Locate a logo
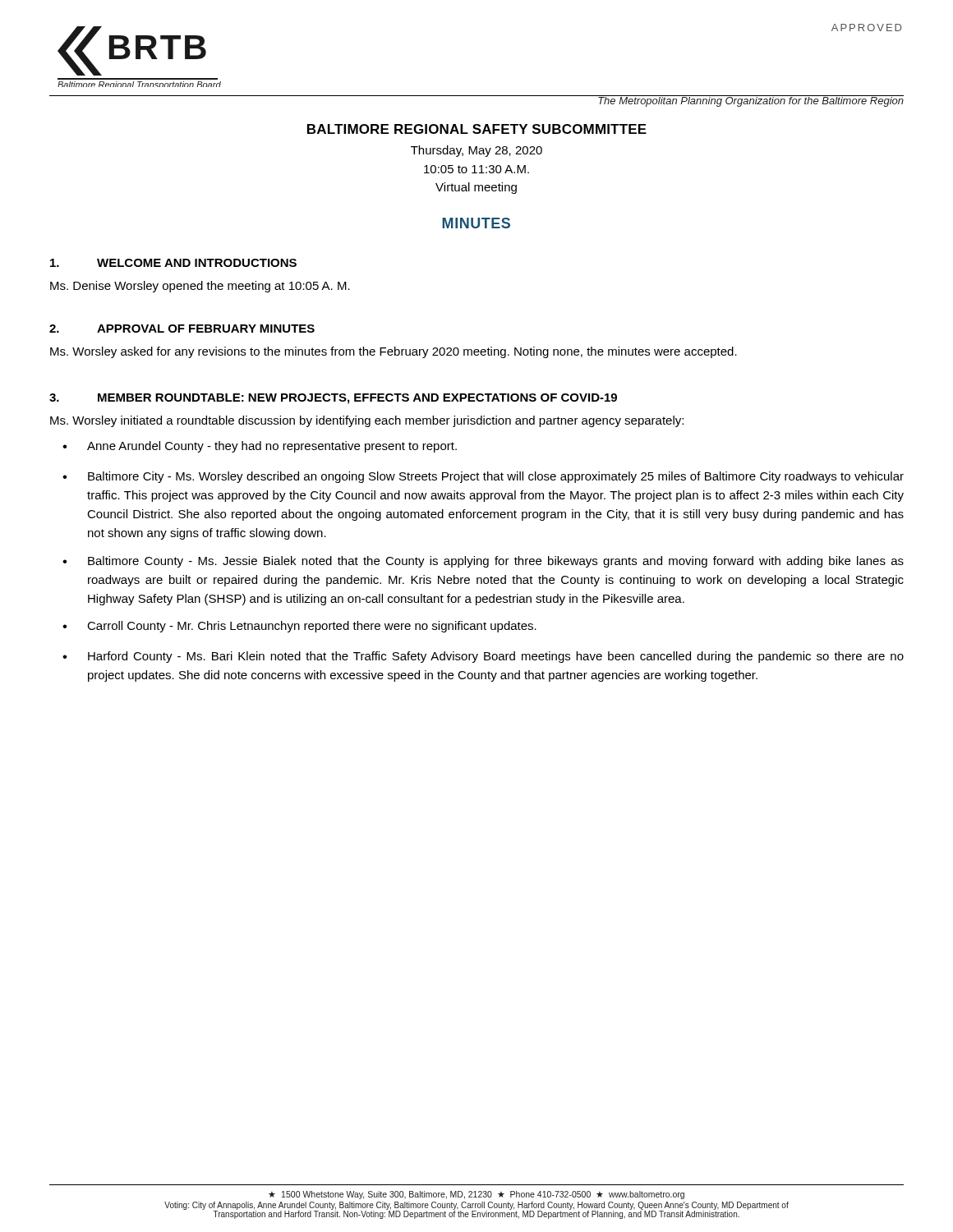The width and height of the screenshot is (953, 1232). (140, 51)
